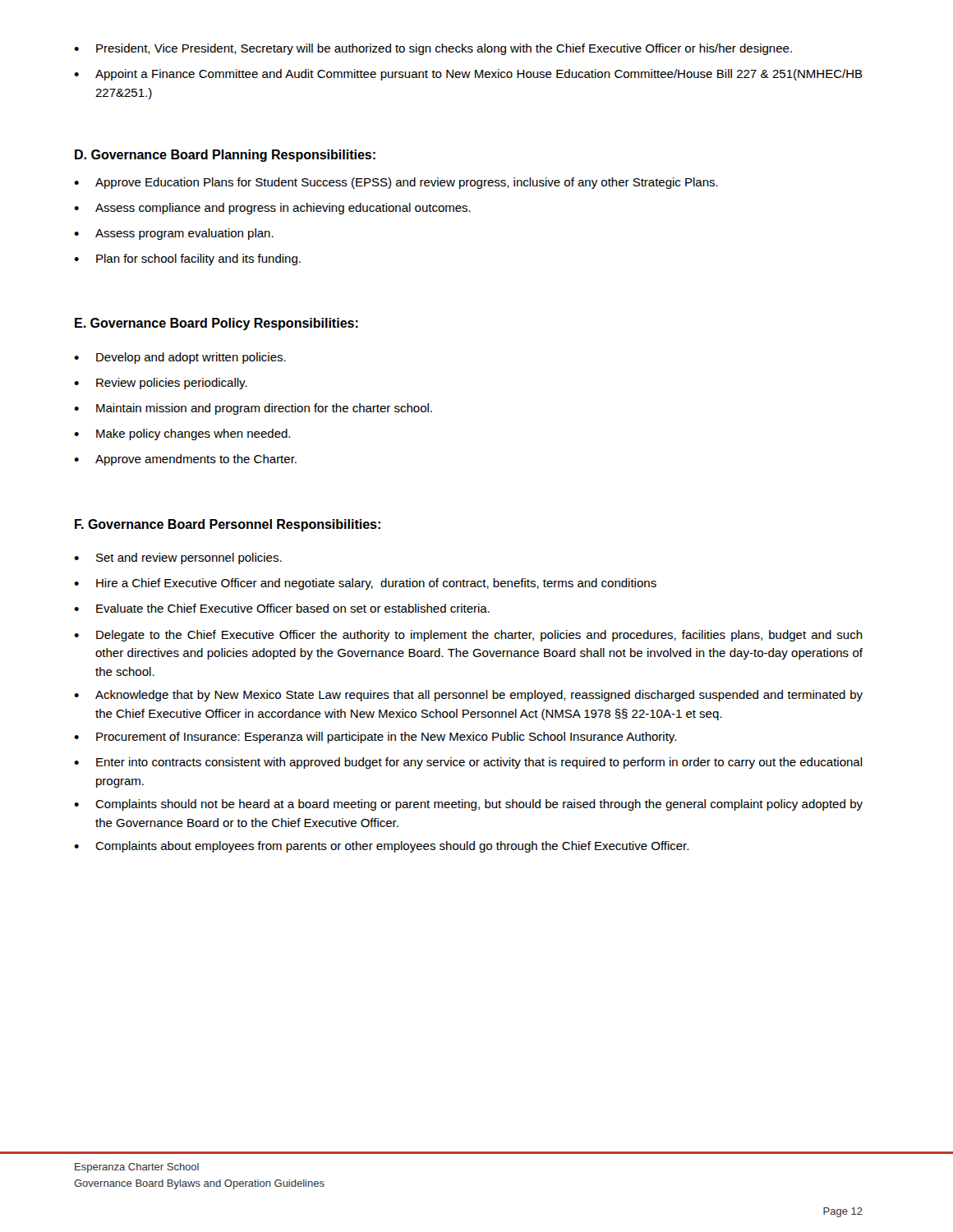Navigate to the block starting "• Assess program"
The width and height of the screenshot is (953, 1232).
174,235
